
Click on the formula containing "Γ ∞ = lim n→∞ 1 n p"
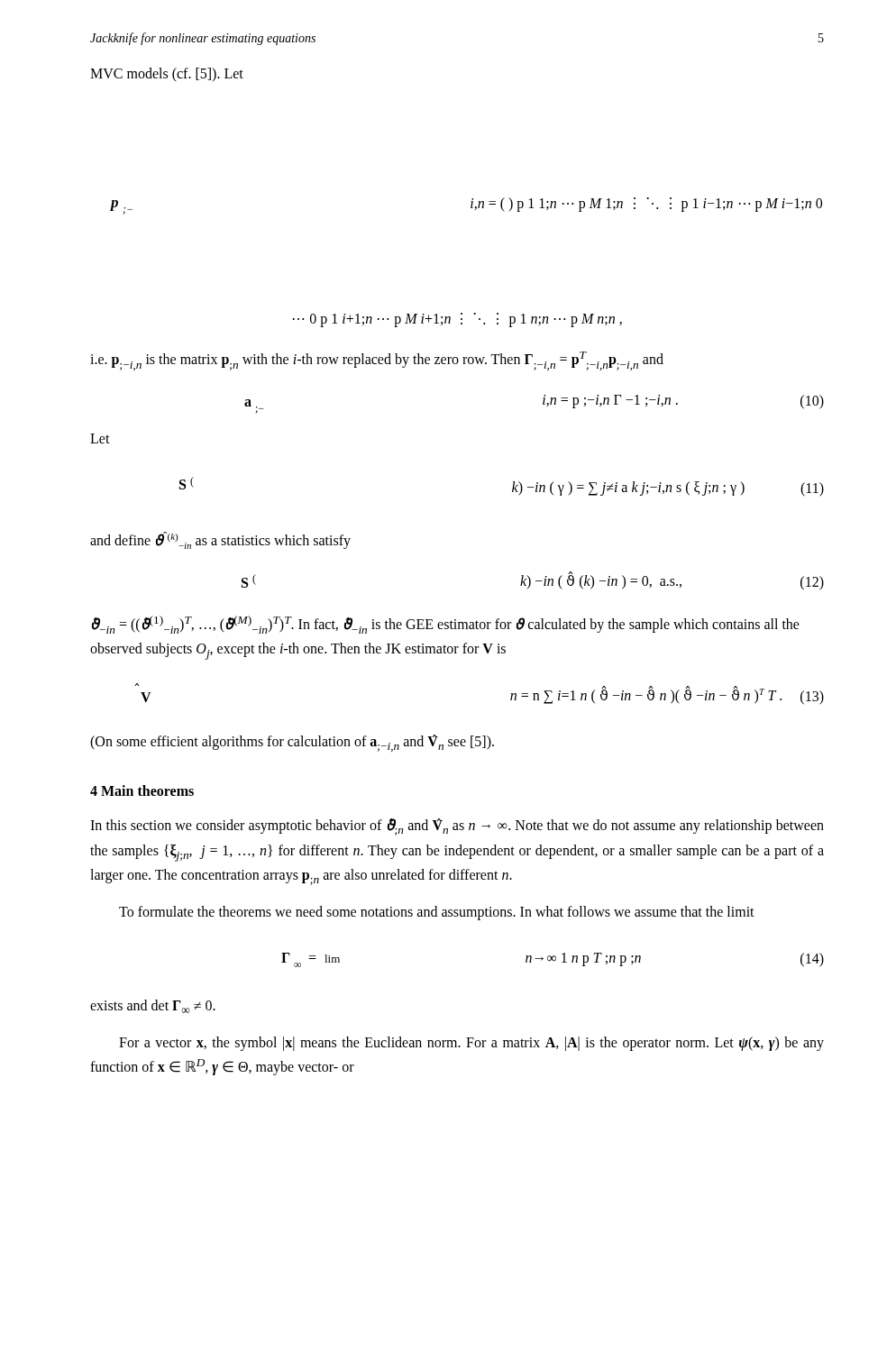(x=548, y=959)
